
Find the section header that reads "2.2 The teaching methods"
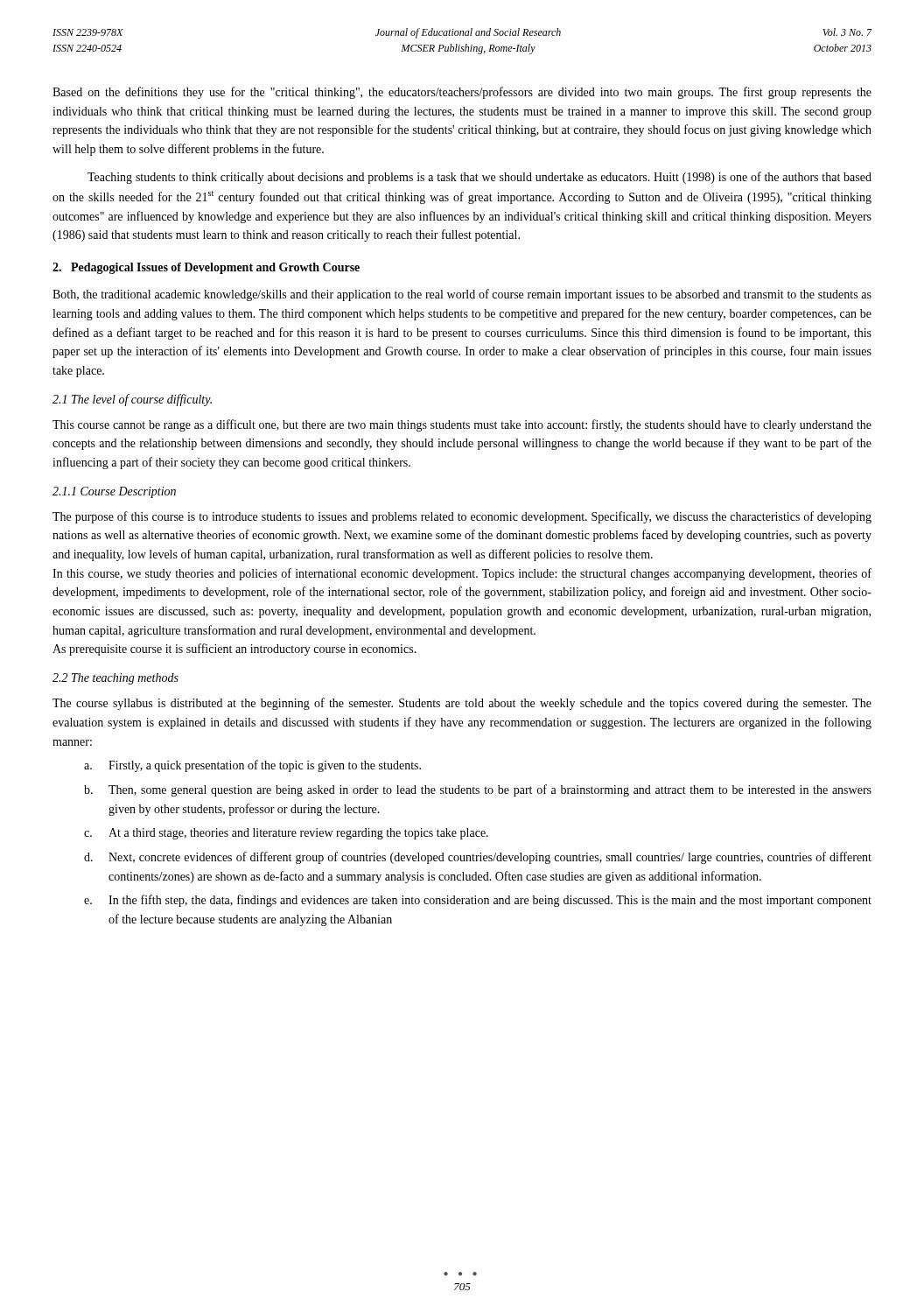pos(115,678)
